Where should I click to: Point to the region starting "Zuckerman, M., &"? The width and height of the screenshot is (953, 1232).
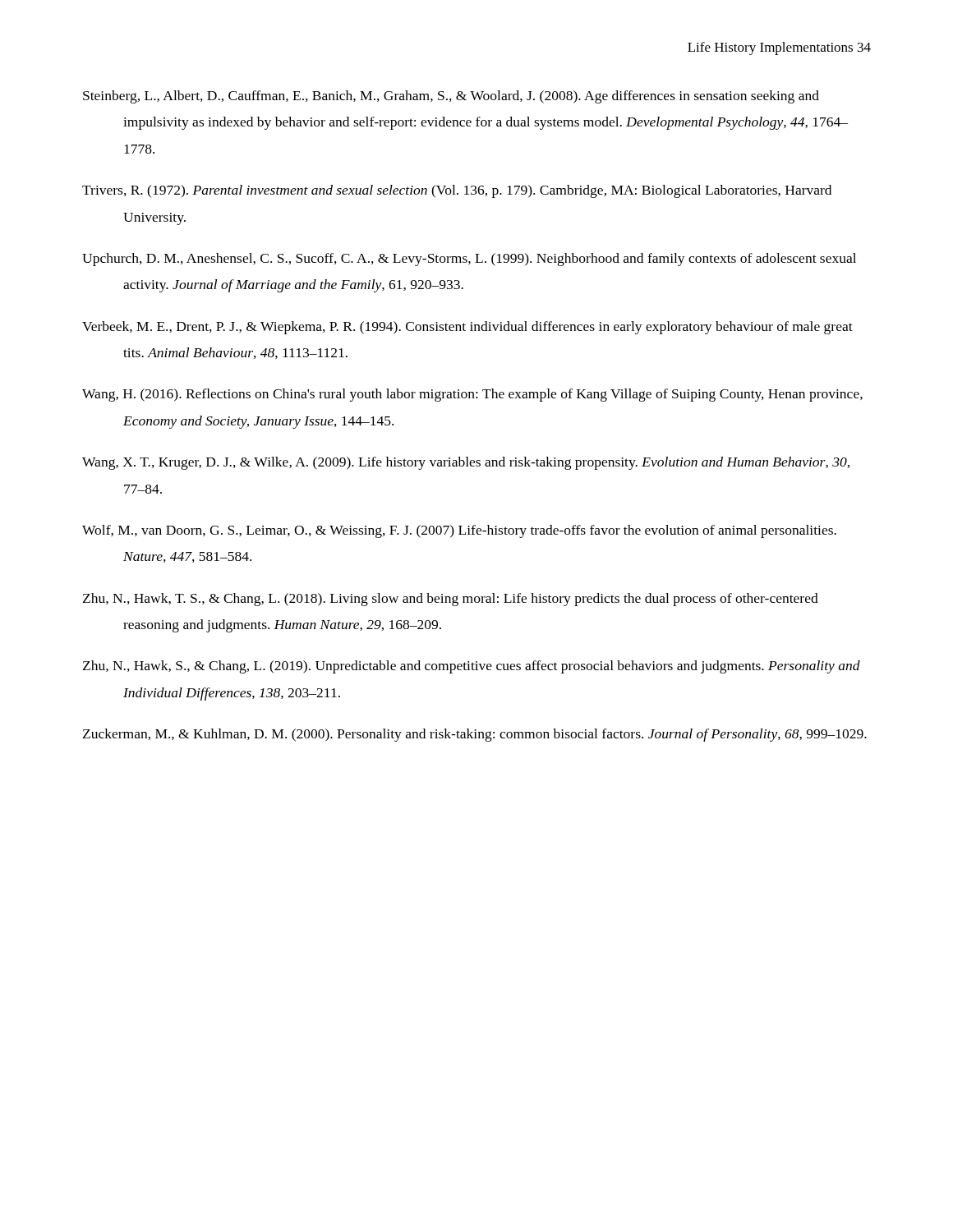point(475,734)
